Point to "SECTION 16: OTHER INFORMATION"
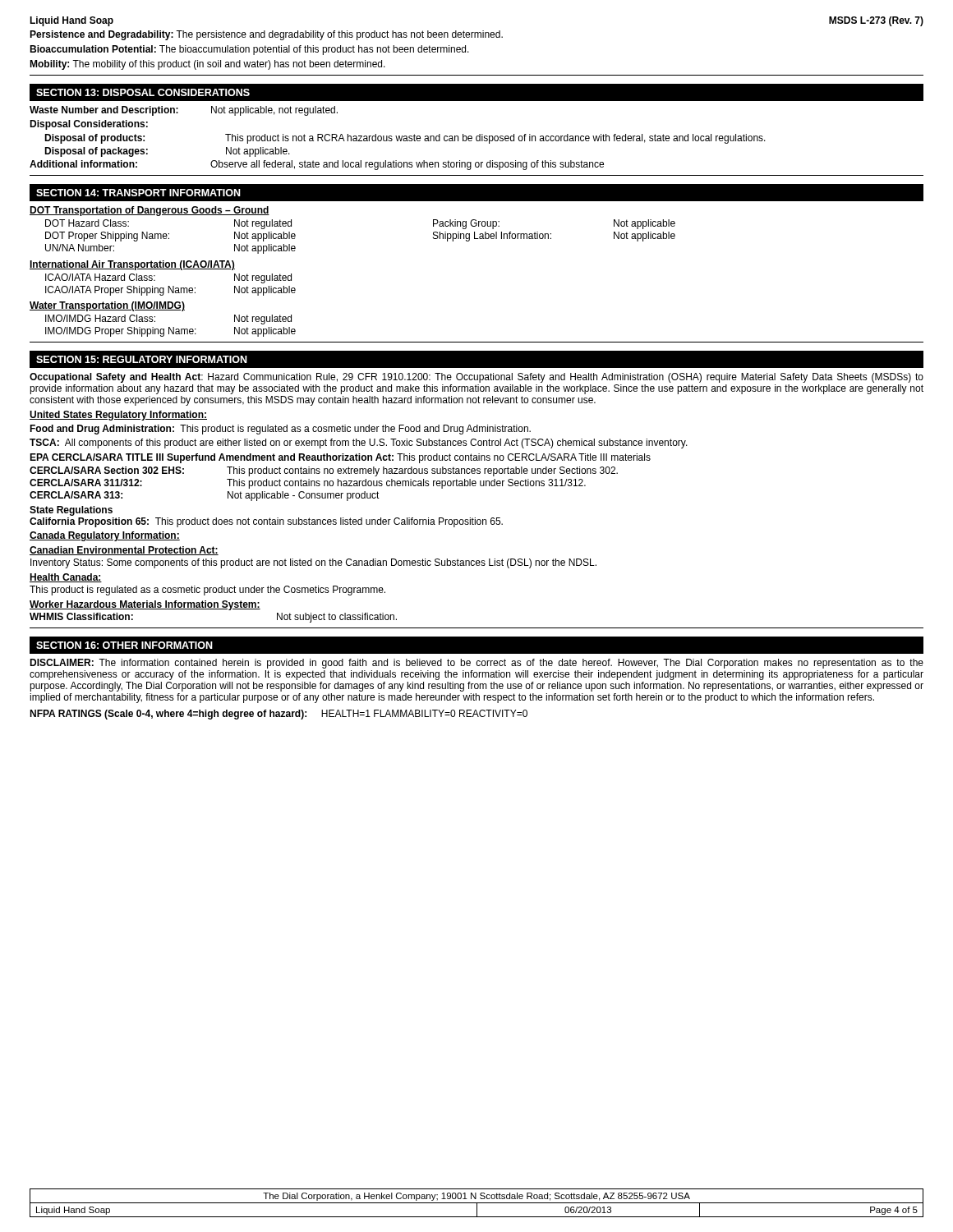Screen dimensions: 1232x953 pos(124,646)
